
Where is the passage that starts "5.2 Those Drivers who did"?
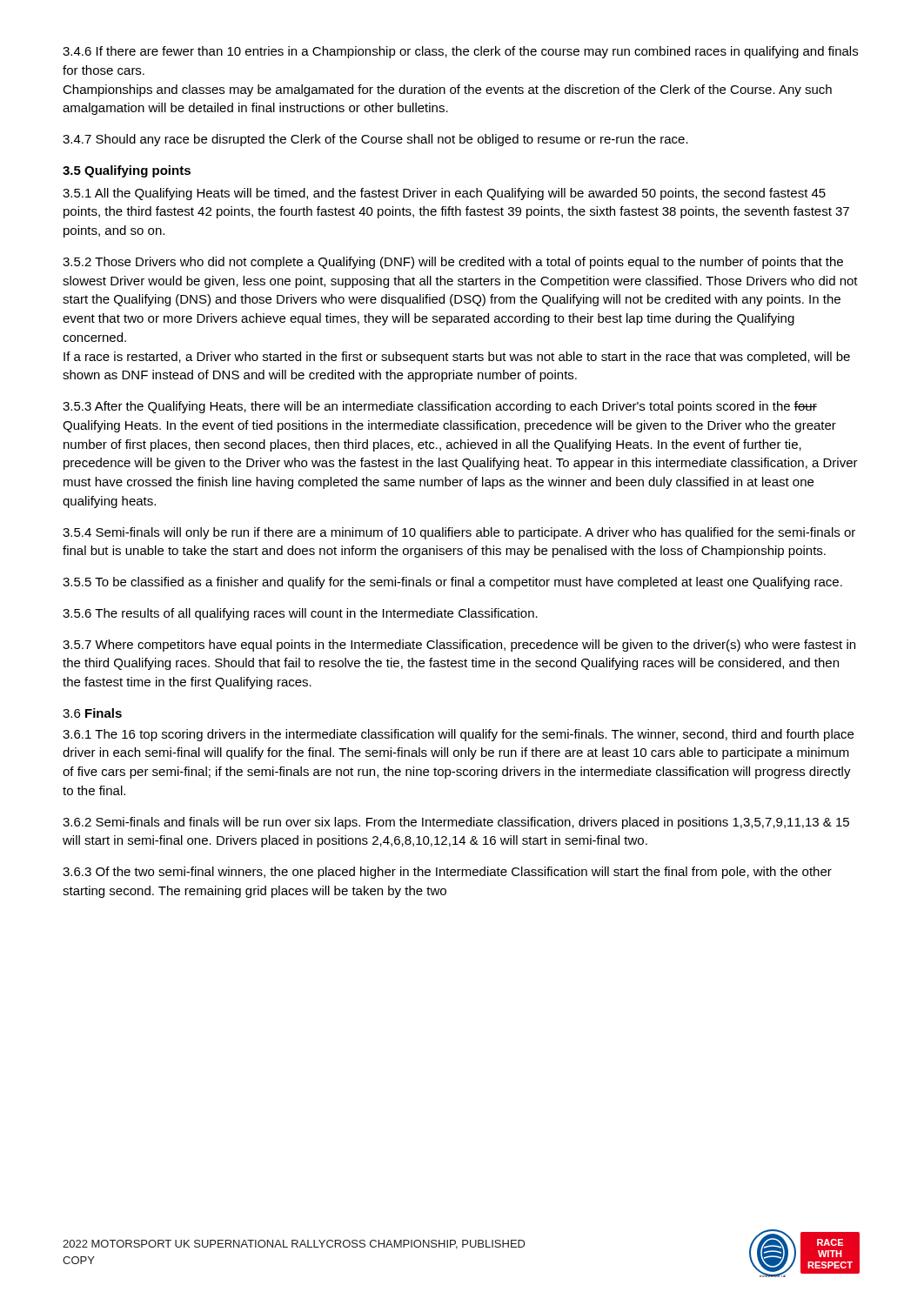[460, 318]
